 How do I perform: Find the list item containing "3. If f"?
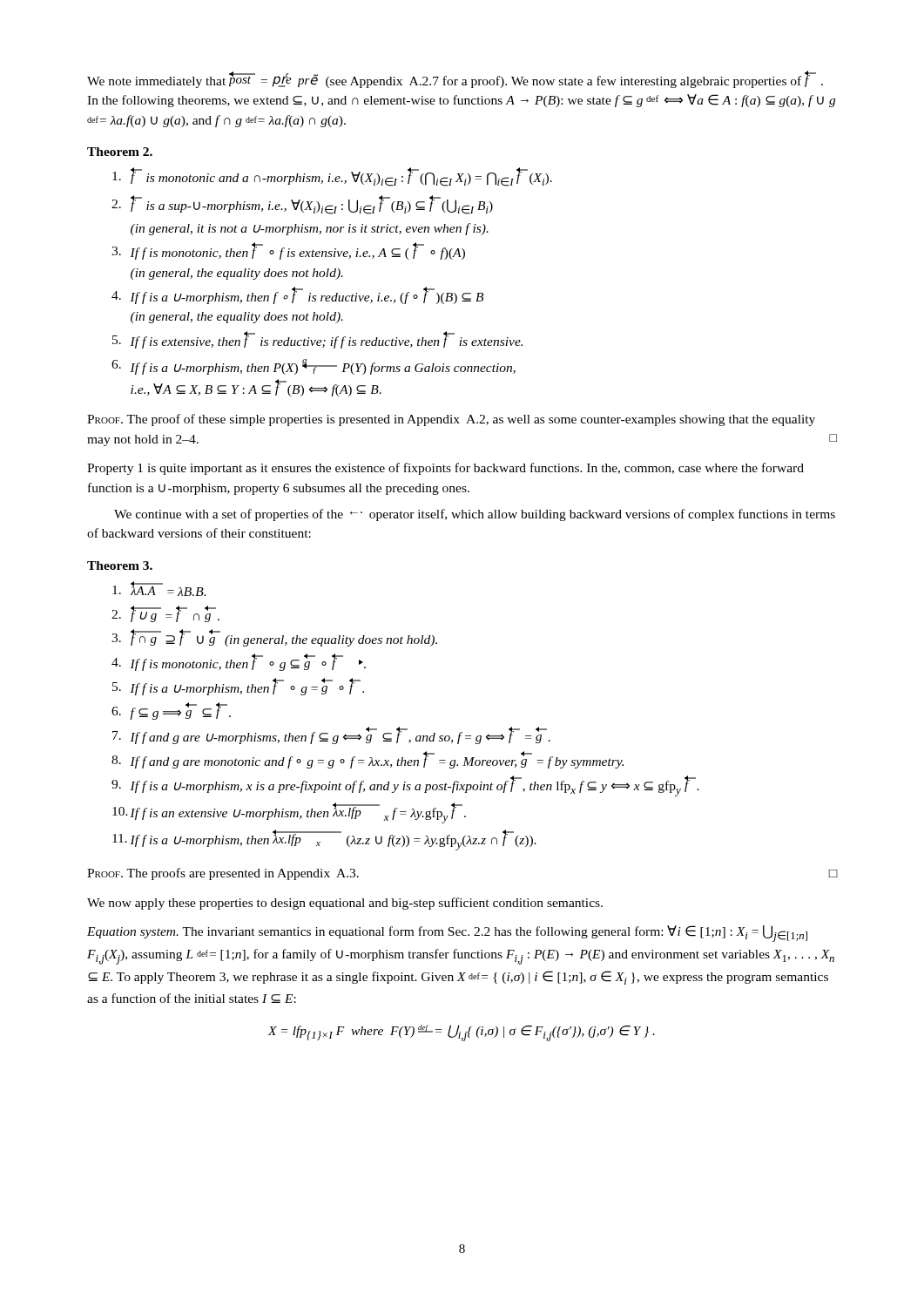[289, 262]
